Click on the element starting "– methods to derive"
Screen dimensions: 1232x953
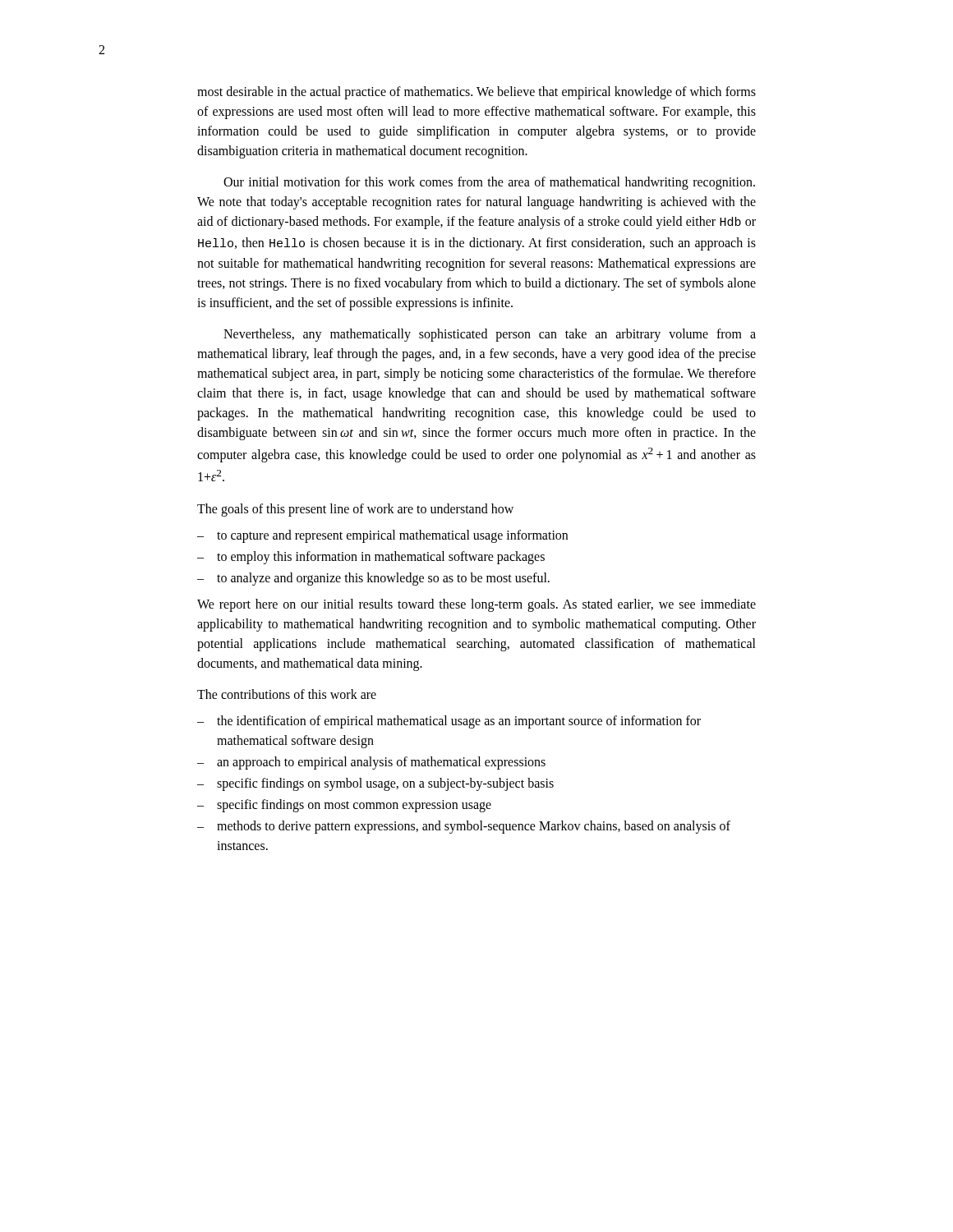pos(476,836)
